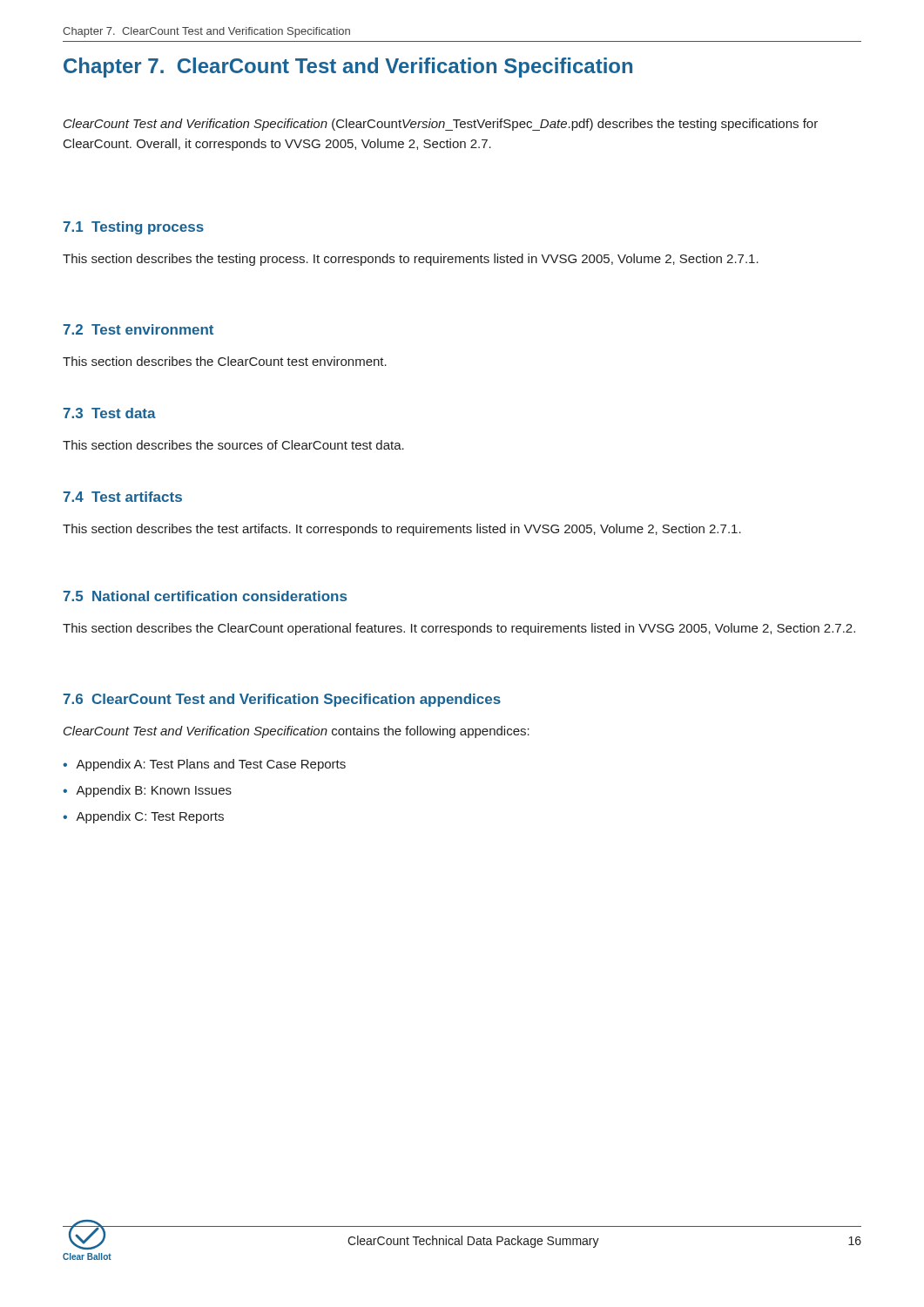Viewport: 924px width, 1307px height.
Task: Select the title
Action: [x=462, y=66]
